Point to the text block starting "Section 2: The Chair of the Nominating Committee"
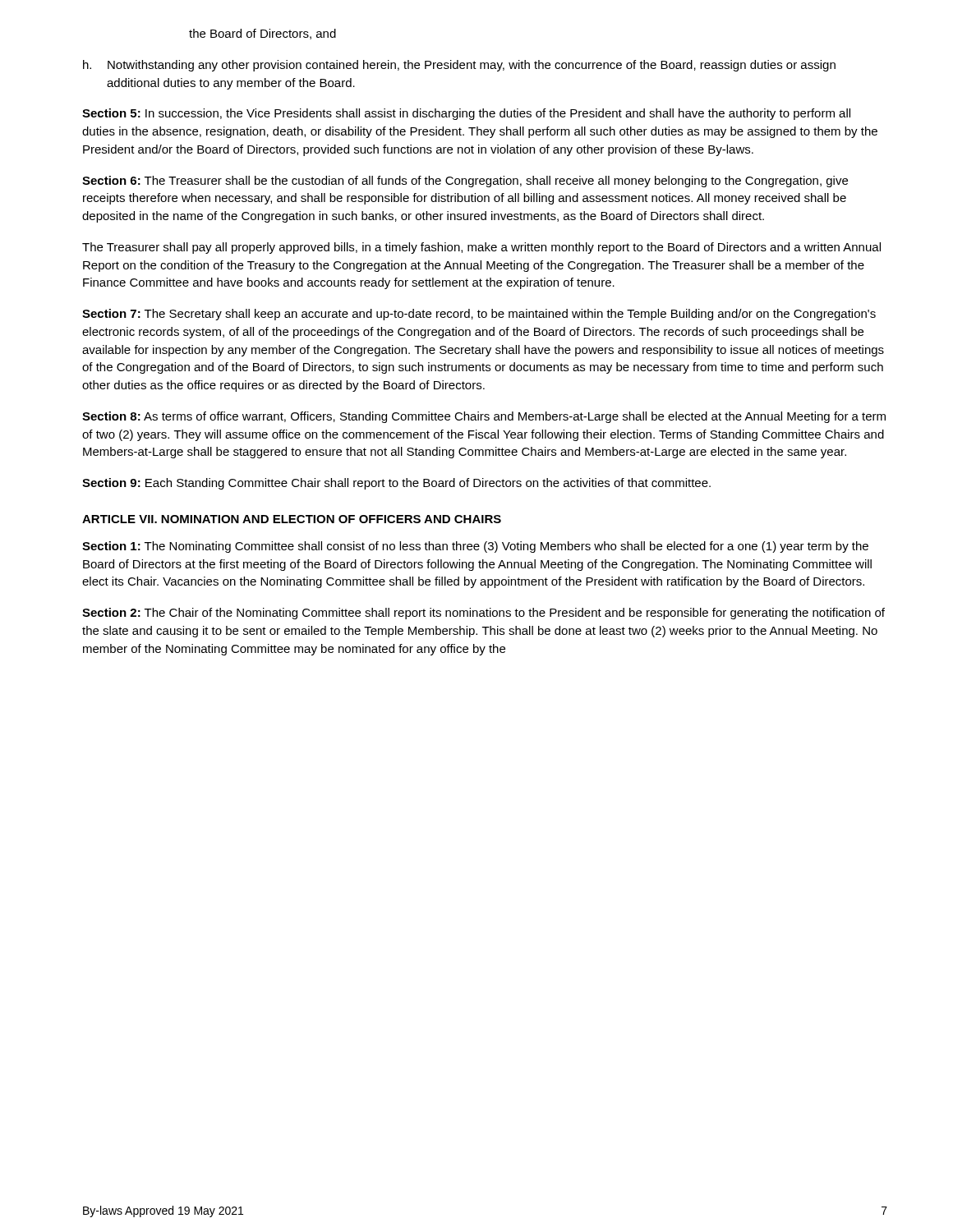 point(483,630)
